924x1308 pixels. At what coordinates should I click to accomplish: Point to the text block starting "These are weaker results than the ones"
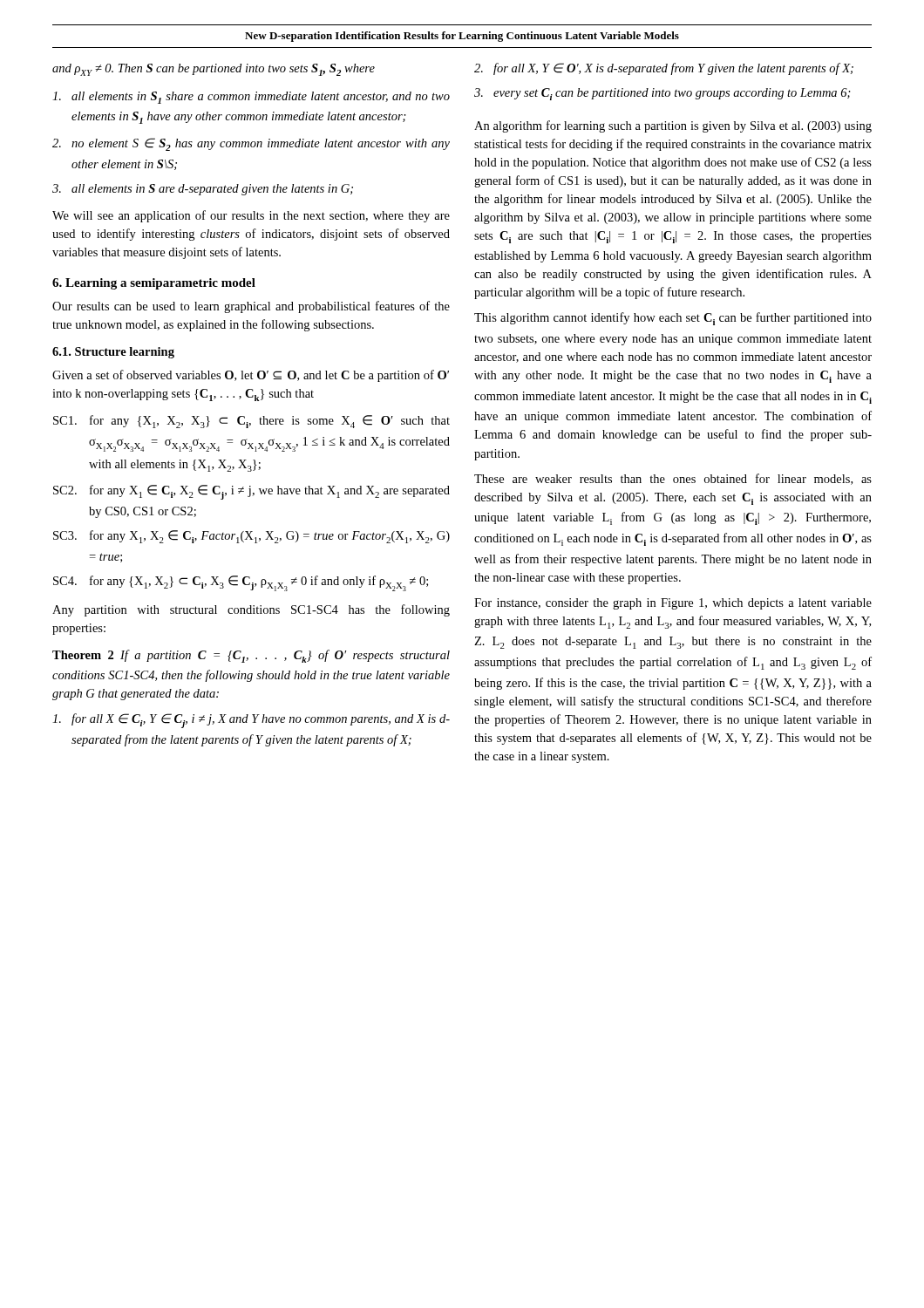(673, 528)
